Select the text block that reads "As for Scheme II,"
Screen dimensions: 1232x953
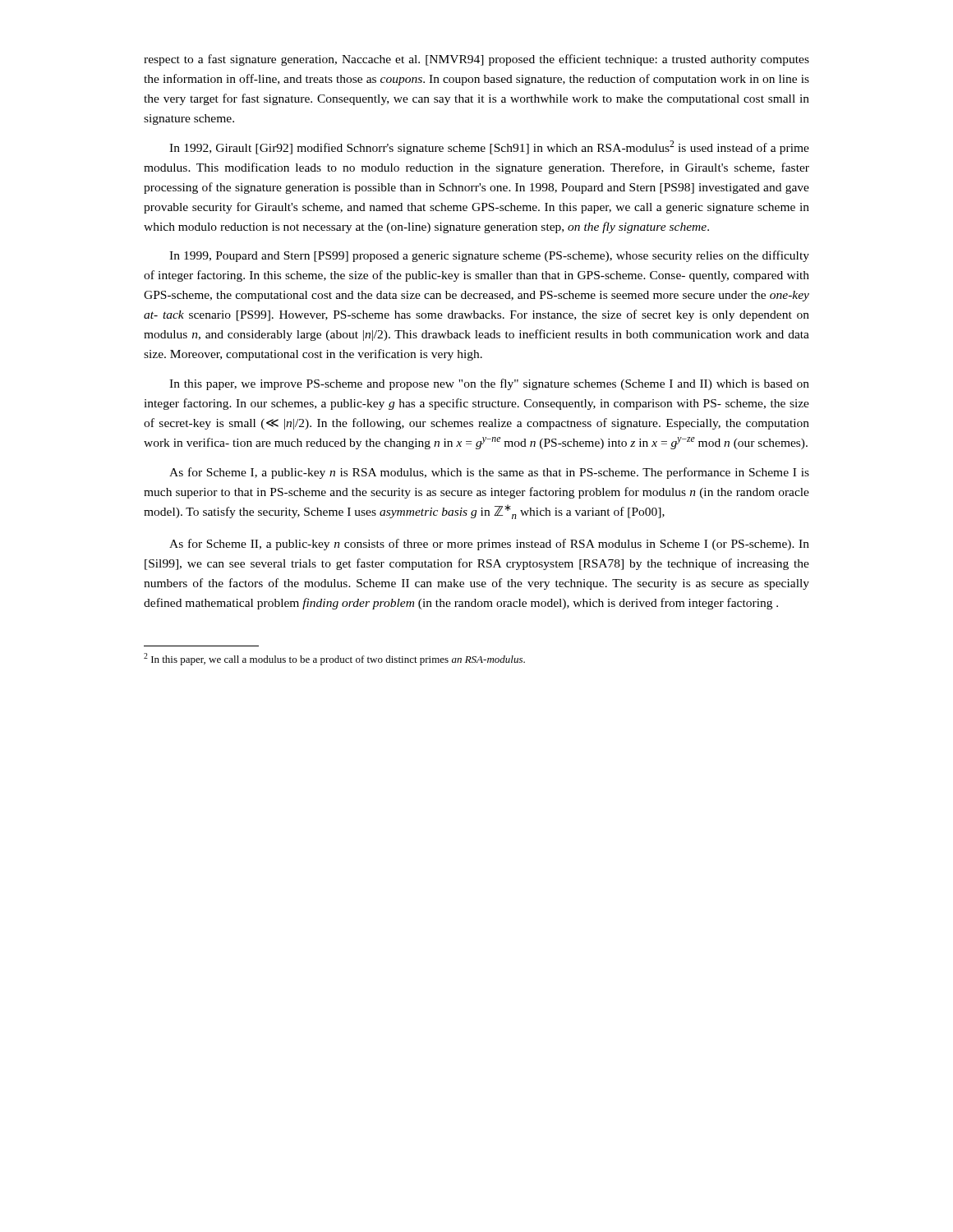pyautogui.click(x=476, y=573)
